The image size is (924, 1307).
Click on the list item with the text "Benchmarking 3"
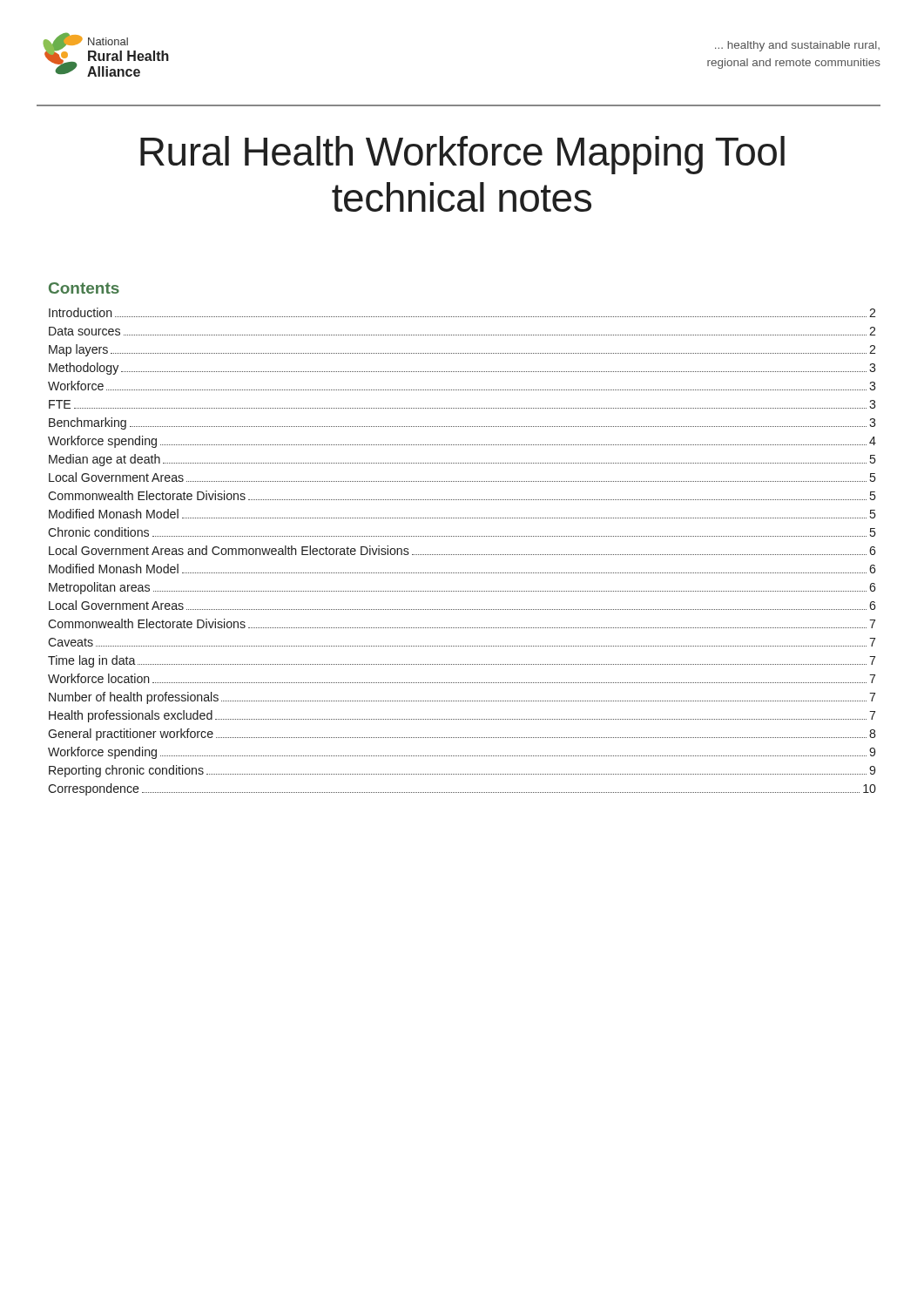[x=462, y=422]
